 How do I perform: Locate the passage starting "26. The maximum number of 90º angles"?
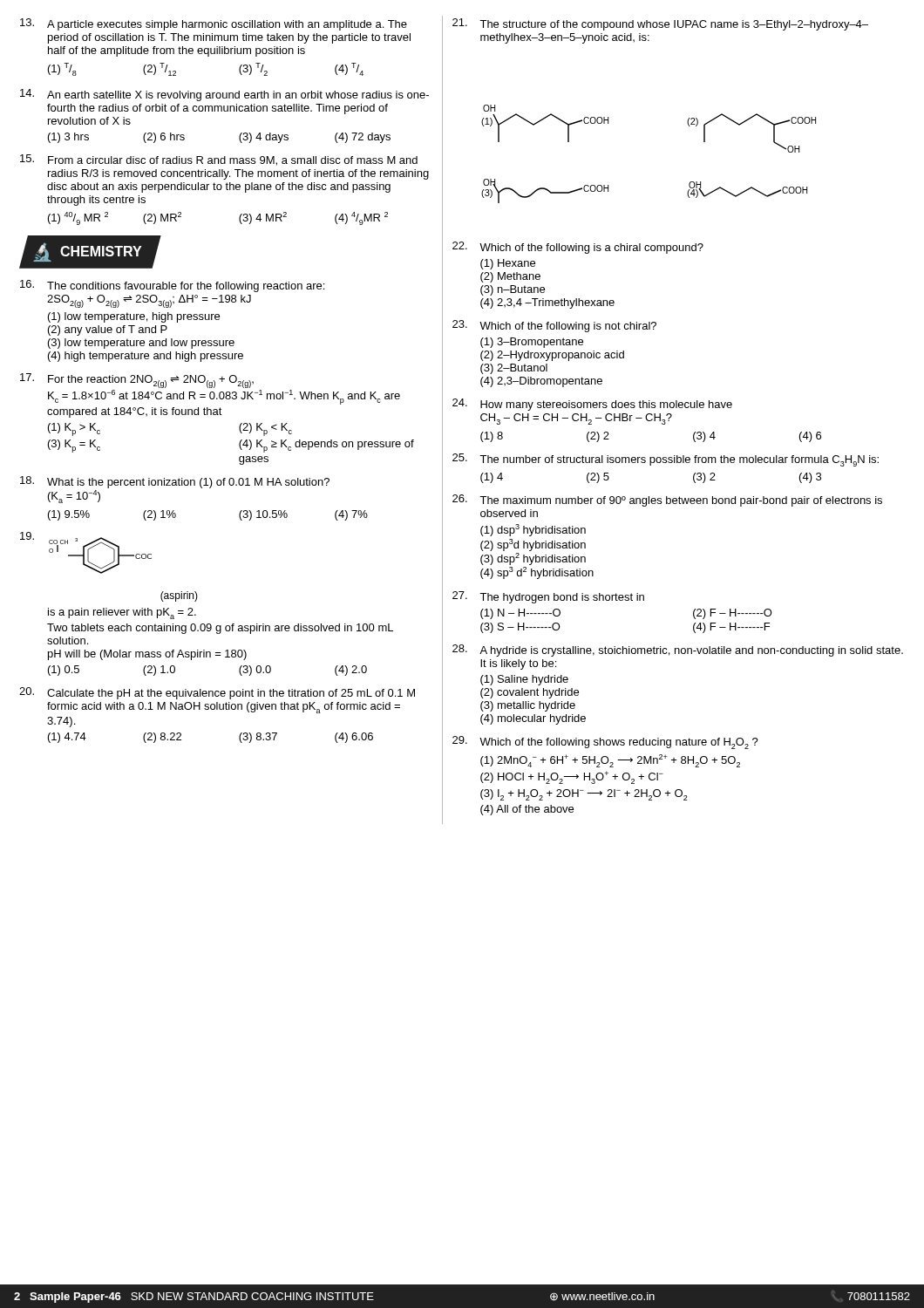[667, 501]
